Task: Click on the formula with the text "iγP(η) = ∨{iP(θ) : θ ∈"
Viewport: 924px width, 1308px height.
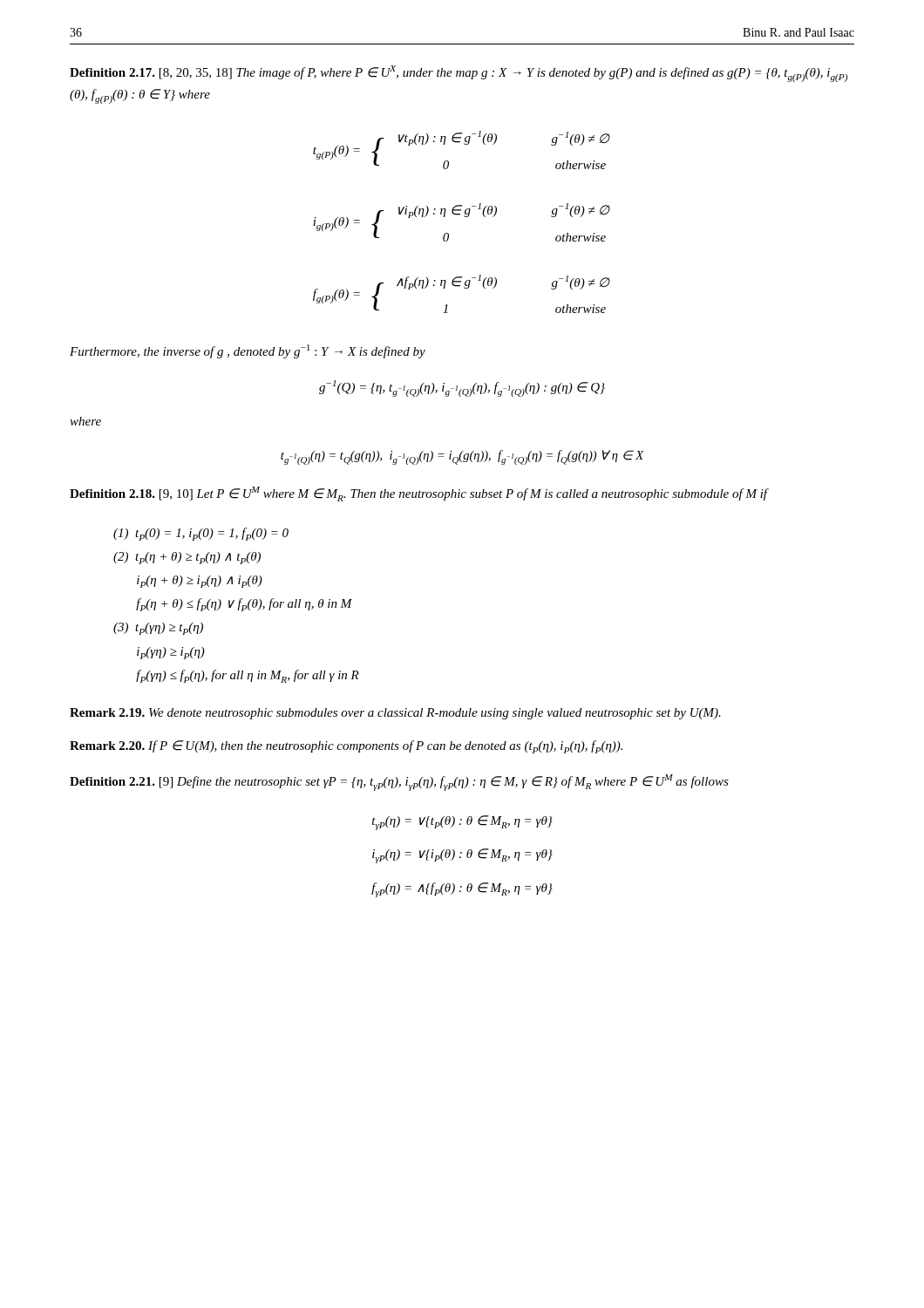Action: pos(462,855)
